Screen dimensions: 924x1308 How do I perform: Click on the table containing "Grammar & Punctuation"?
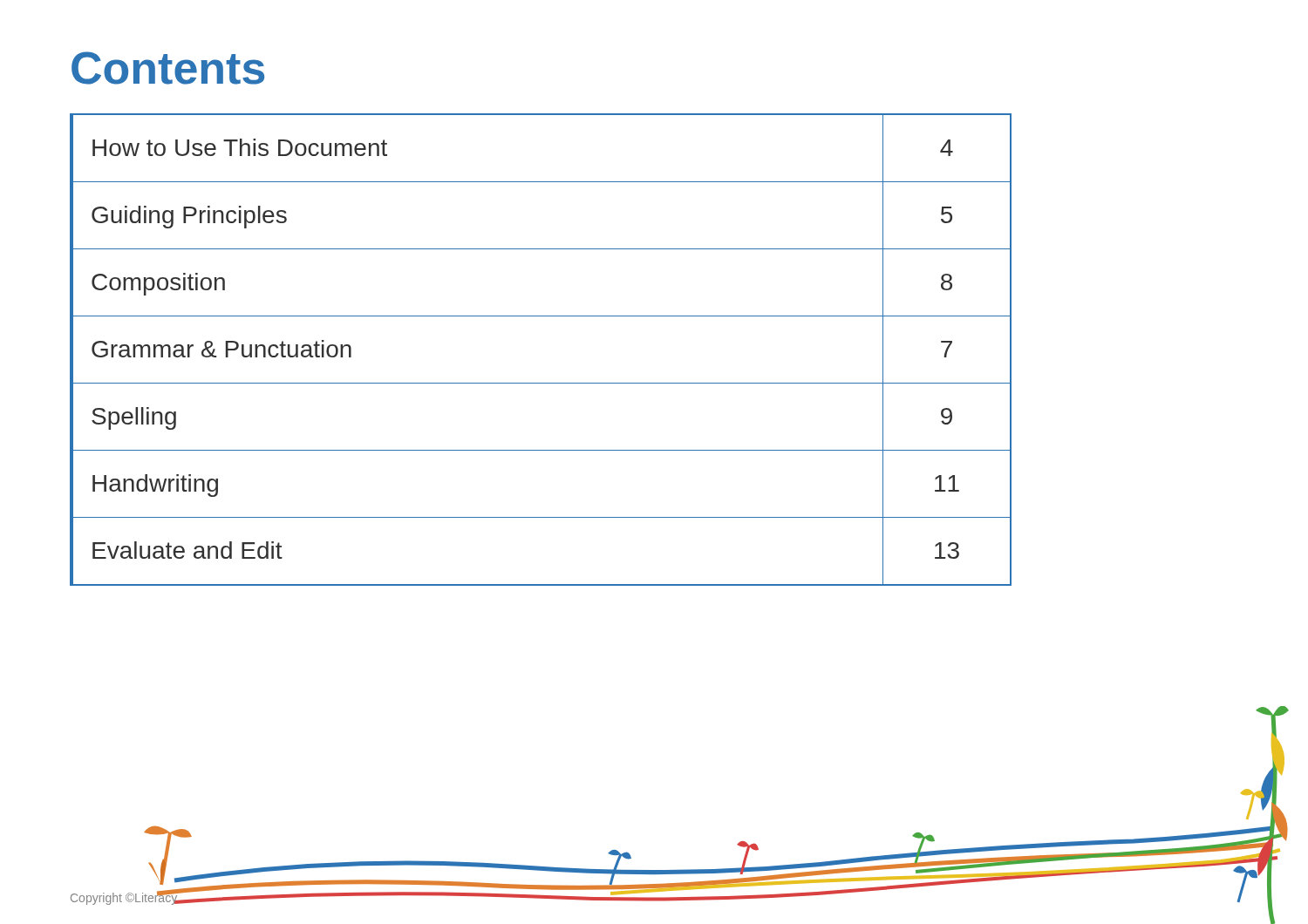tap(541, 350)
